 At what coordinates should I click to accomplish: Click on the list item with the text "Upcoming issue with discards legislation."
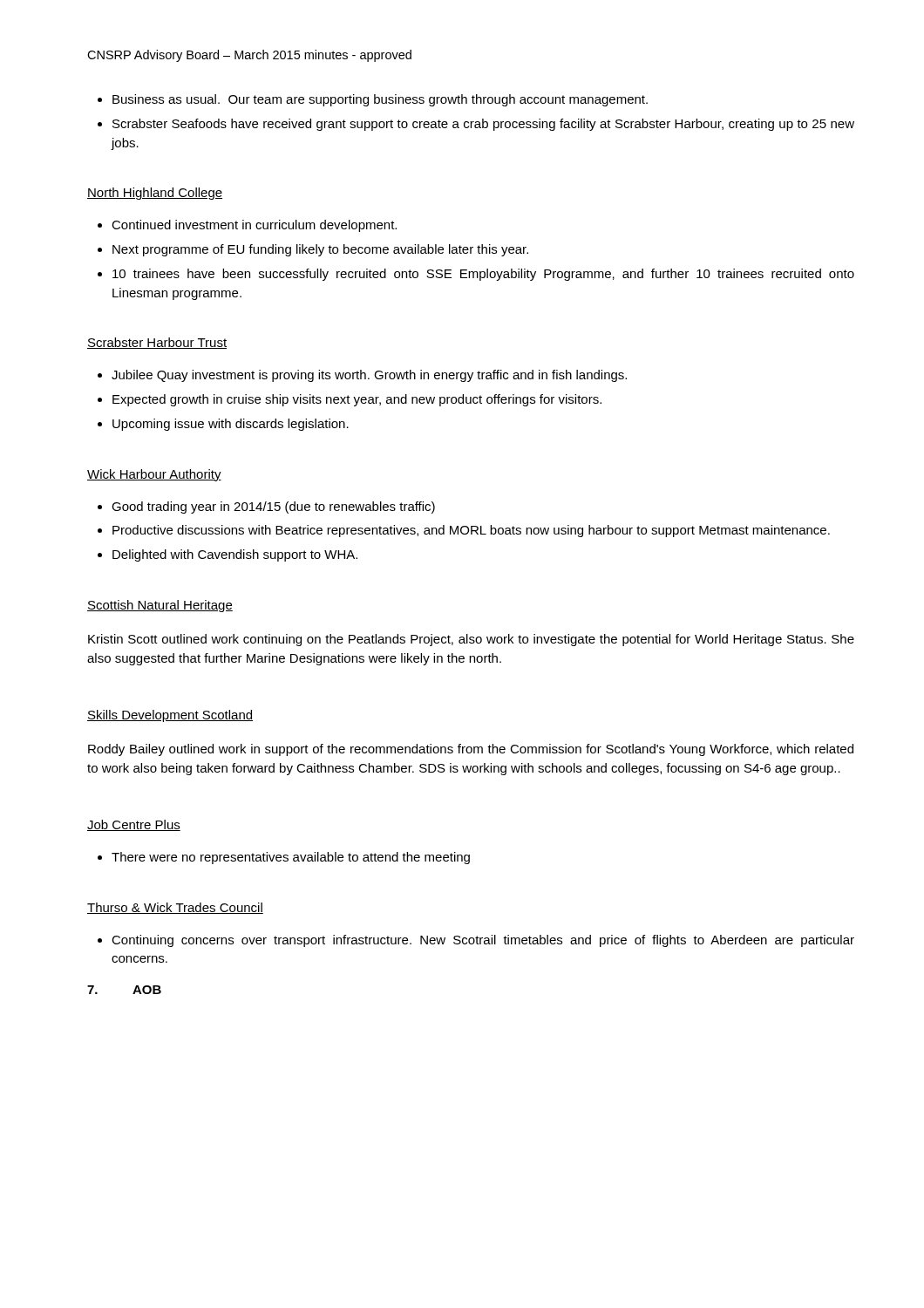point(230,423)
